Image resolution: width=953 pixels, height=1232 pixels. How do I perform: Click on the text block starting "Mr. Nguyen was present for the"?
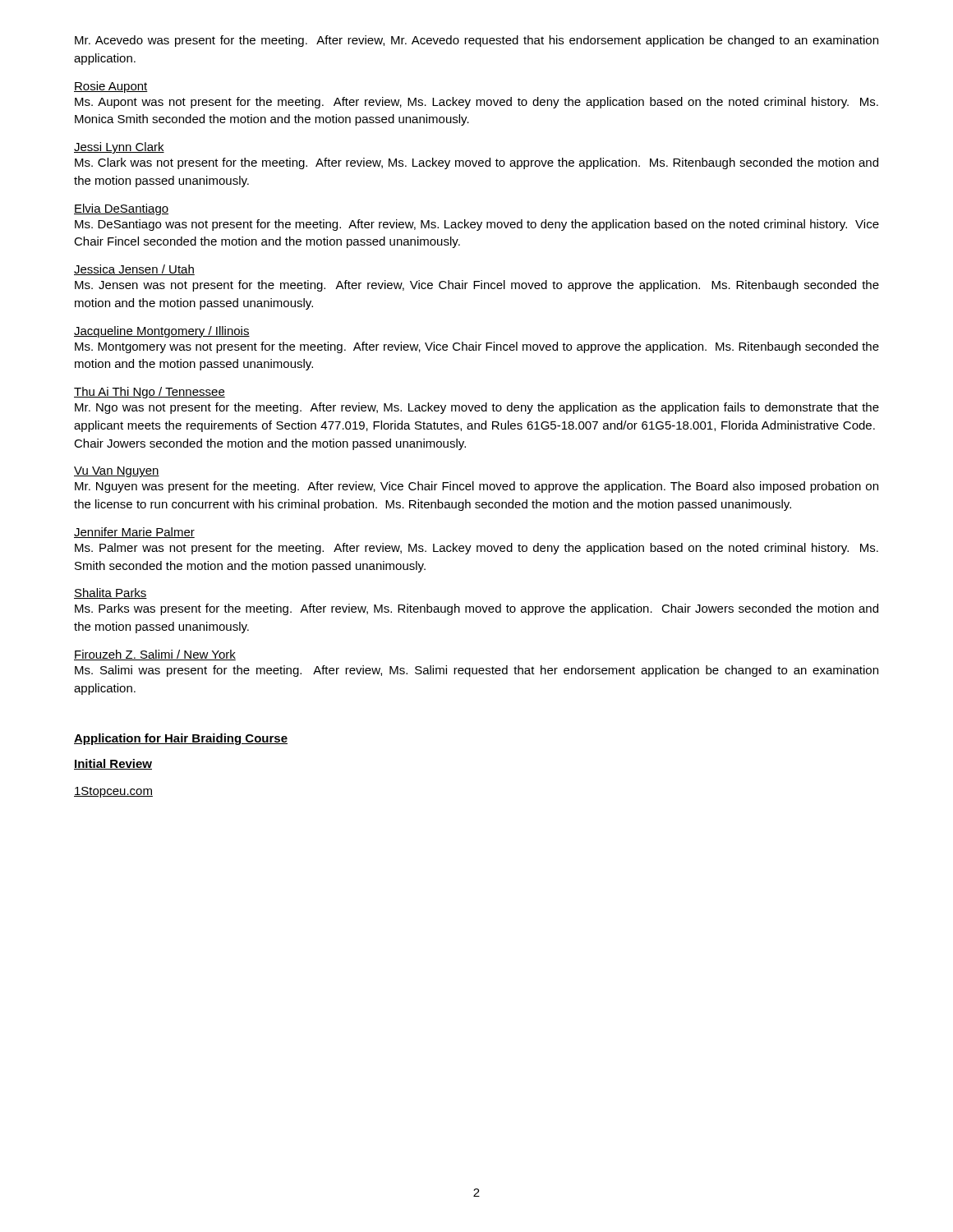pos(476,495)
